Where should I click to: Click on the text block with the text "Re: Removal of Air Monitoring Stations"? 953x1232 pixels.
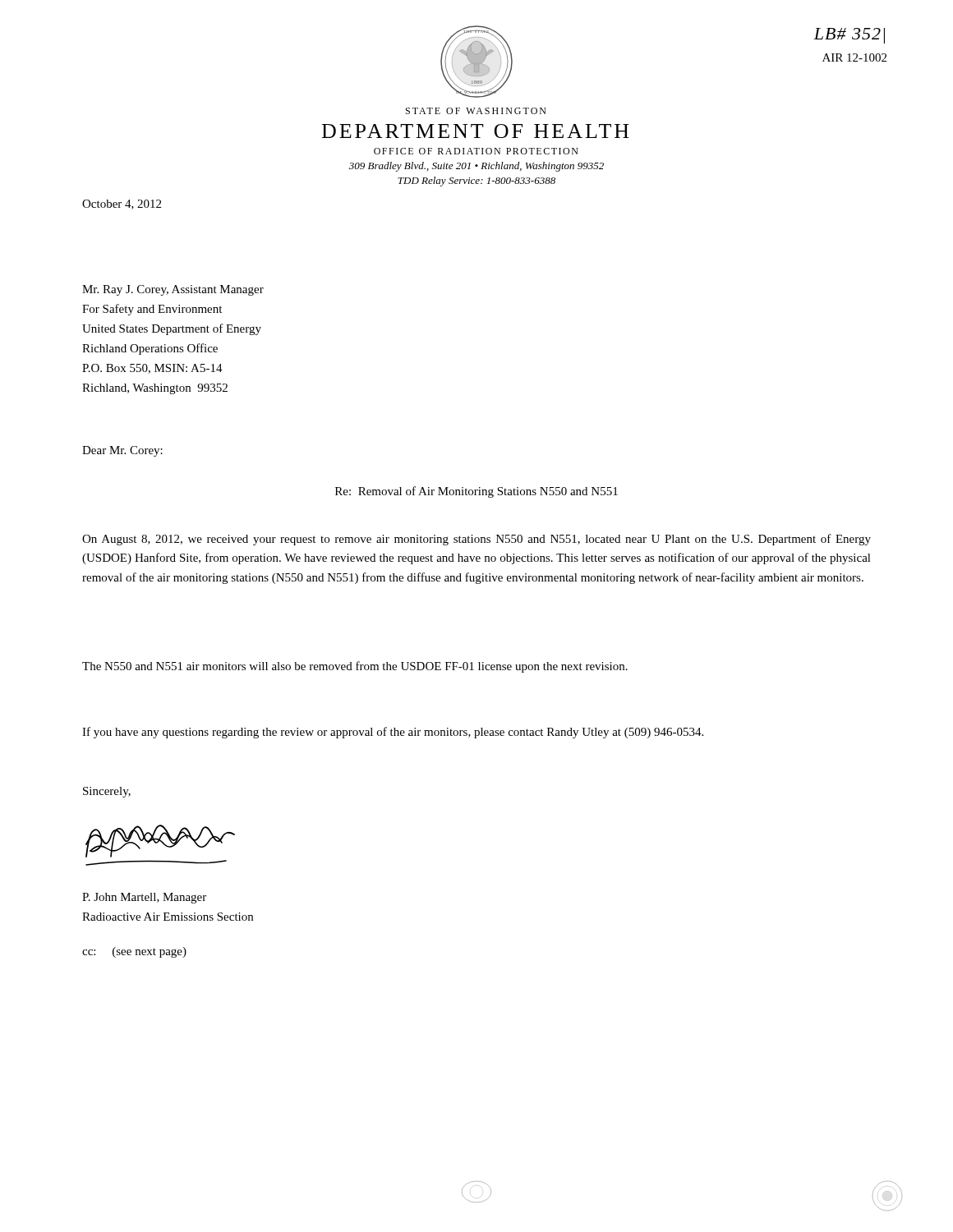click(x=476, y=491)
